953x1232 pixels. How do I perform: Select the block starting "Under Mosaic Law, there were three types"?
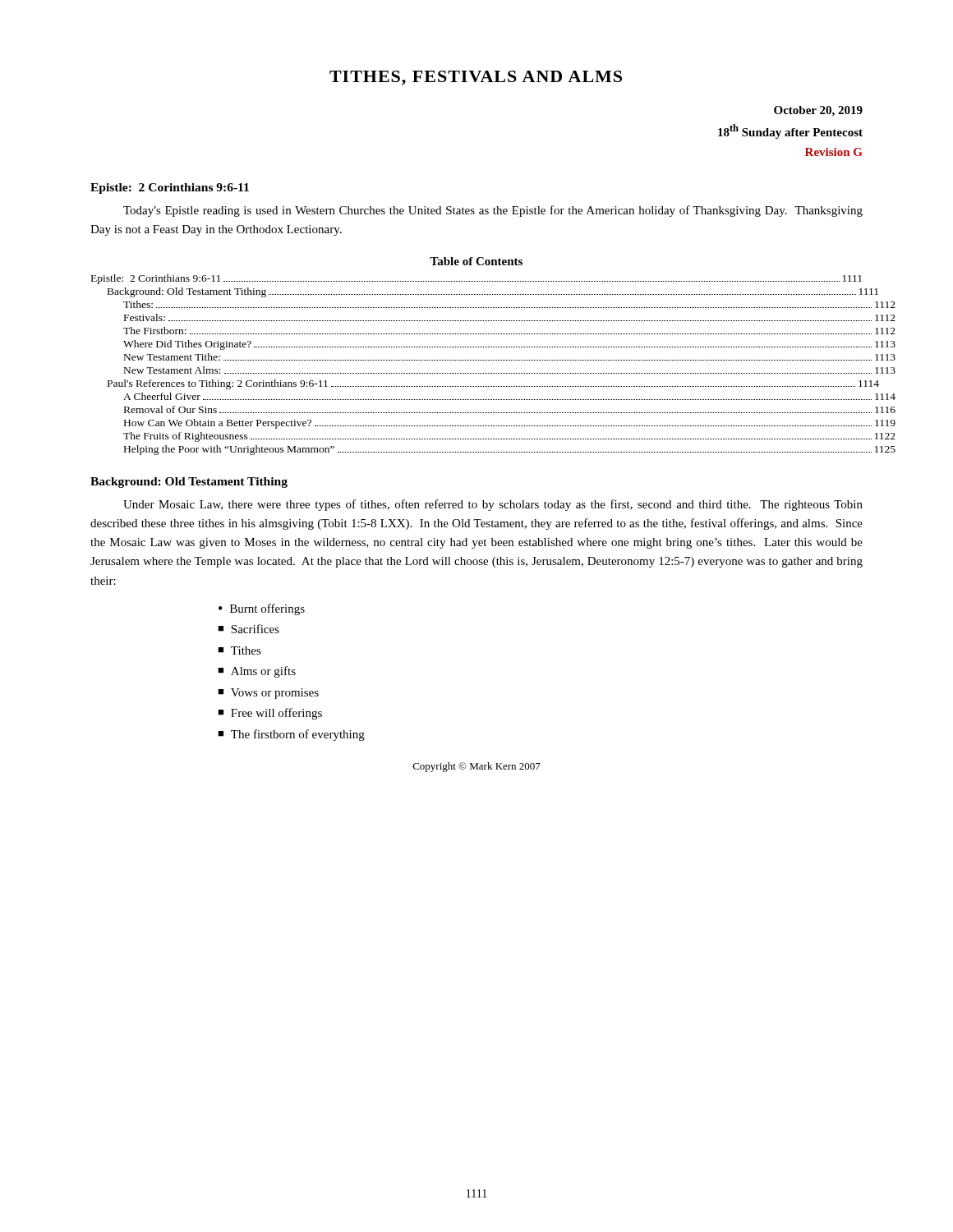[x=476, y=542]
